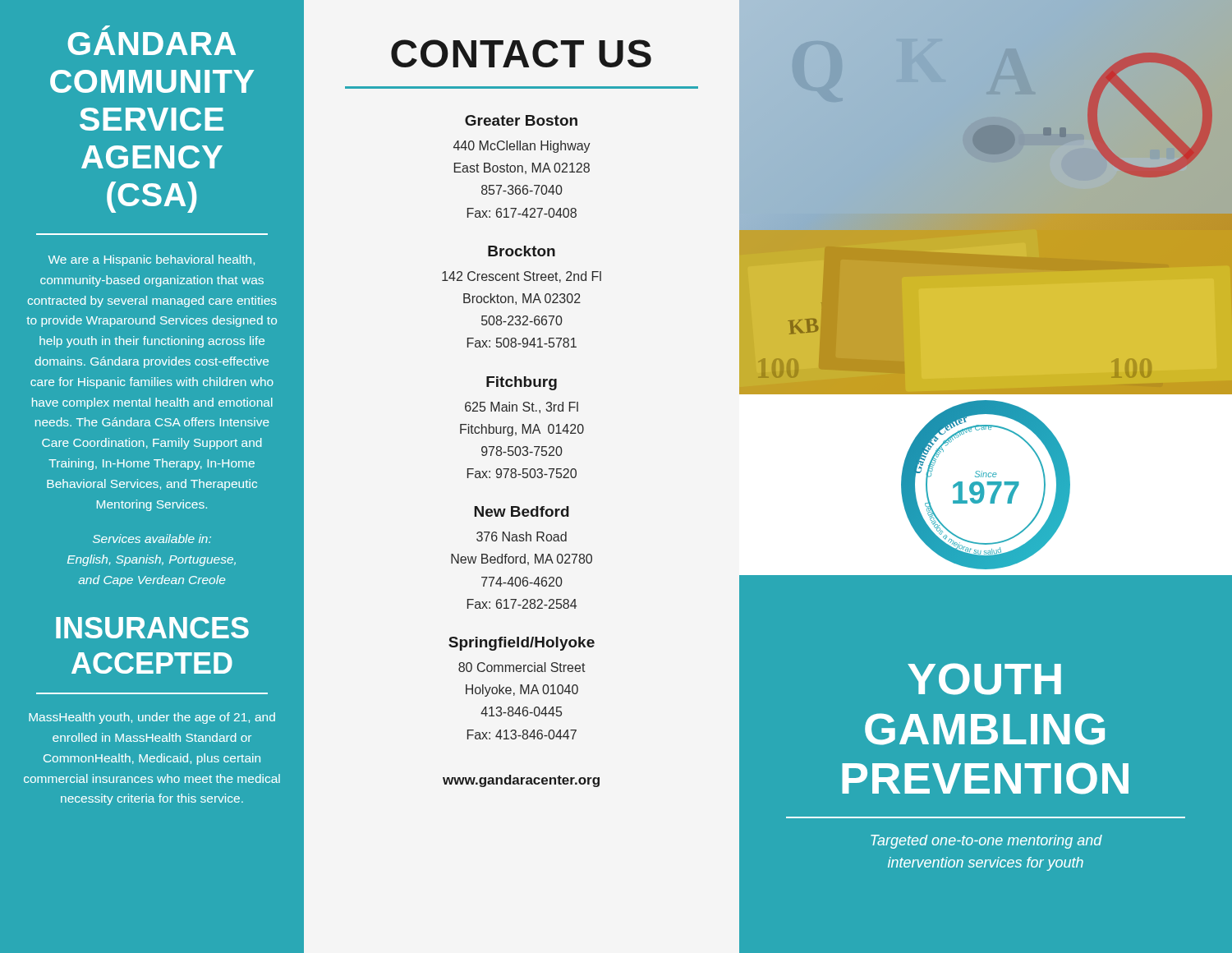
Task: Locate the region starting "New Bedford"
Action: click(x=522, y=512)
